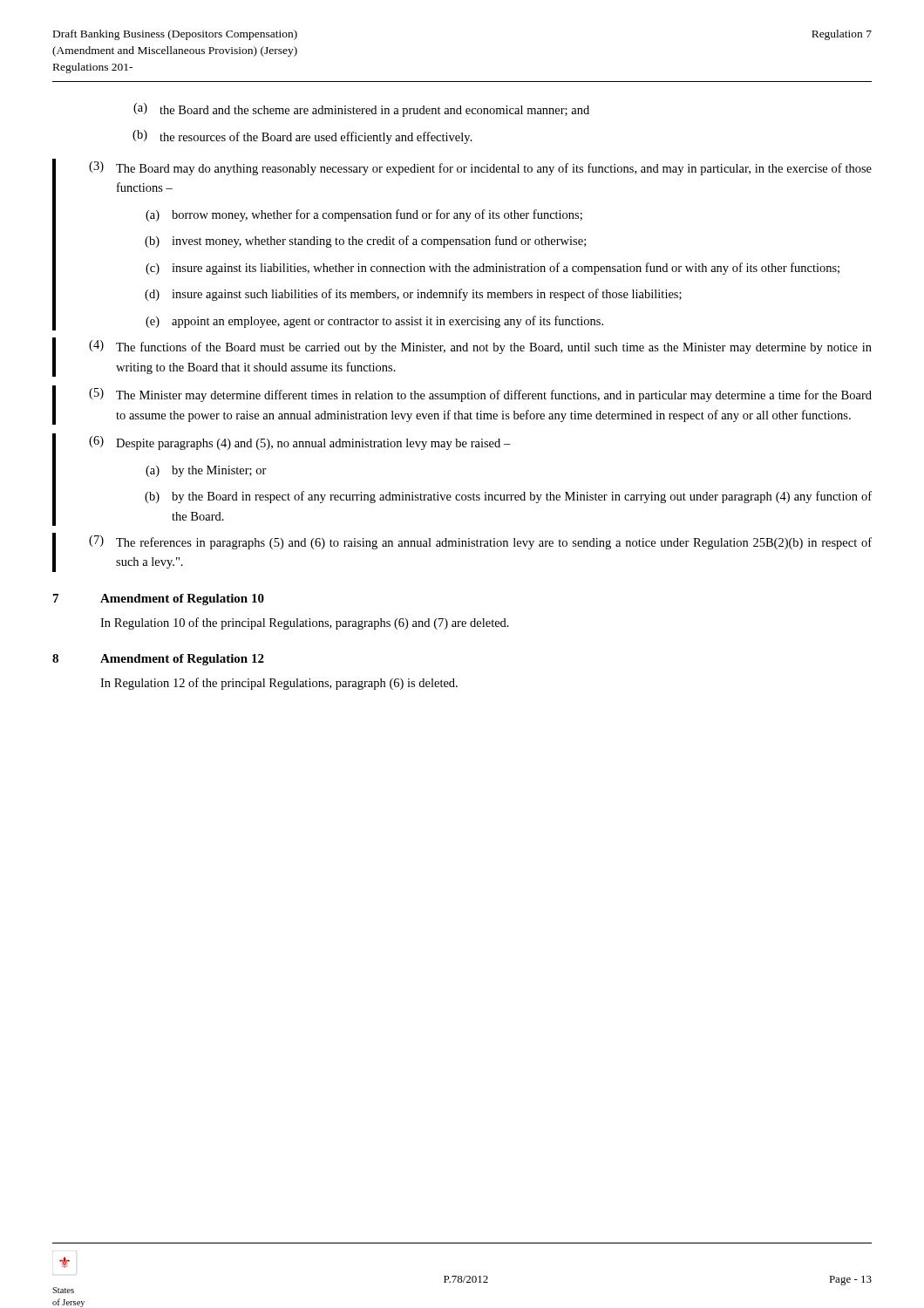Navigate to the passage starting "In Regulation 10 of the principal Regulations, paragraphs"
Screen dimensions: 1308x924
305,623
